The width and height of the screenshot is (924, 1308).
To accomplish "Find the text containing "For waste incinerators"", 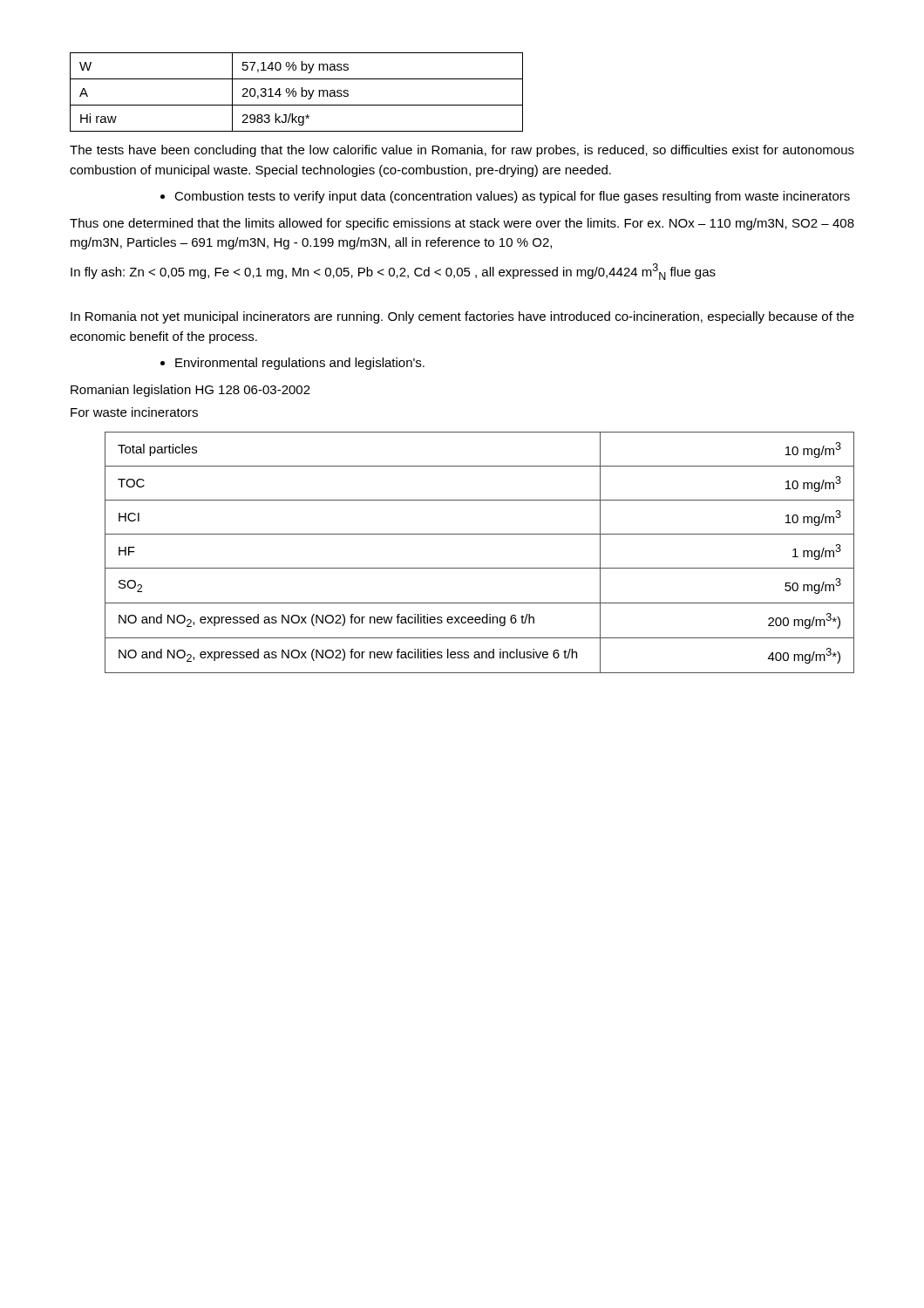I will (x=134, y=412).
